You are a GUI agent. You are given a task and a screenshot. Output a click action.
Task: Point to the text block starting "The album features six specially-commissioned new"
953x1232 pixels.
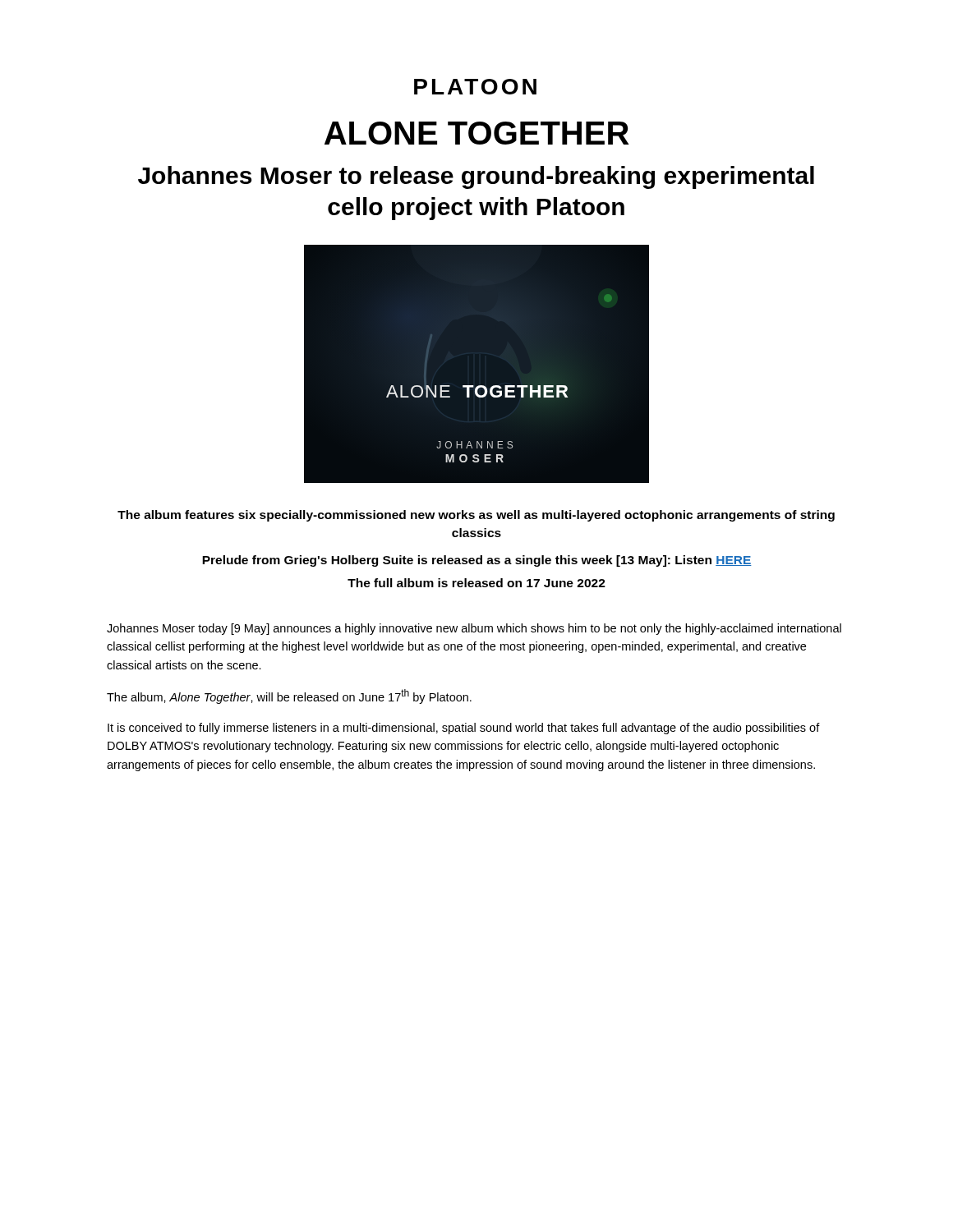click(476, 524)
